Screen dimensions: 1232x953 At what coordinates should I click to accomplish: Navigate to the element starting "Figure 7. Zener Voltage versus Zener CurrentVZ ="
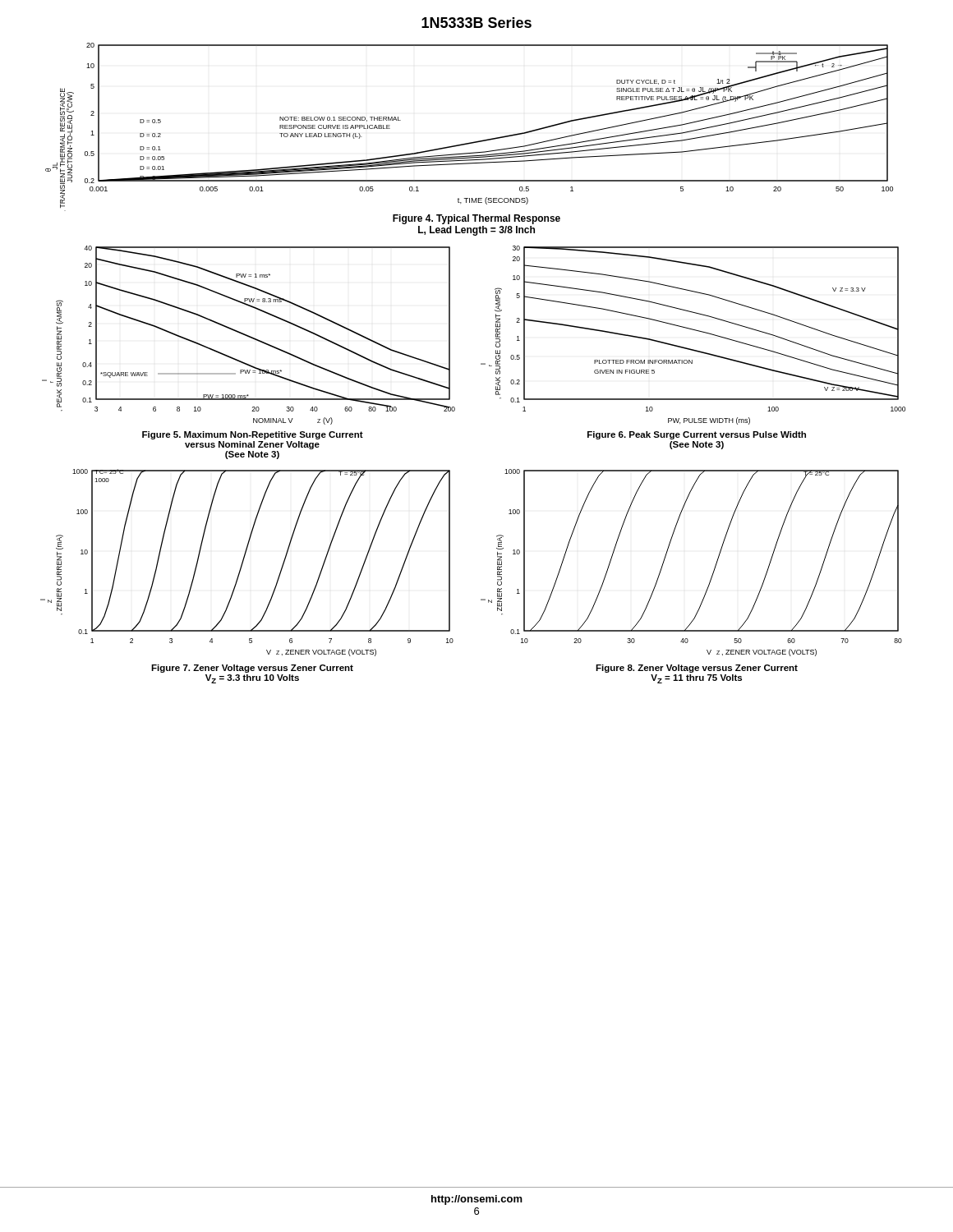[252, 674]
